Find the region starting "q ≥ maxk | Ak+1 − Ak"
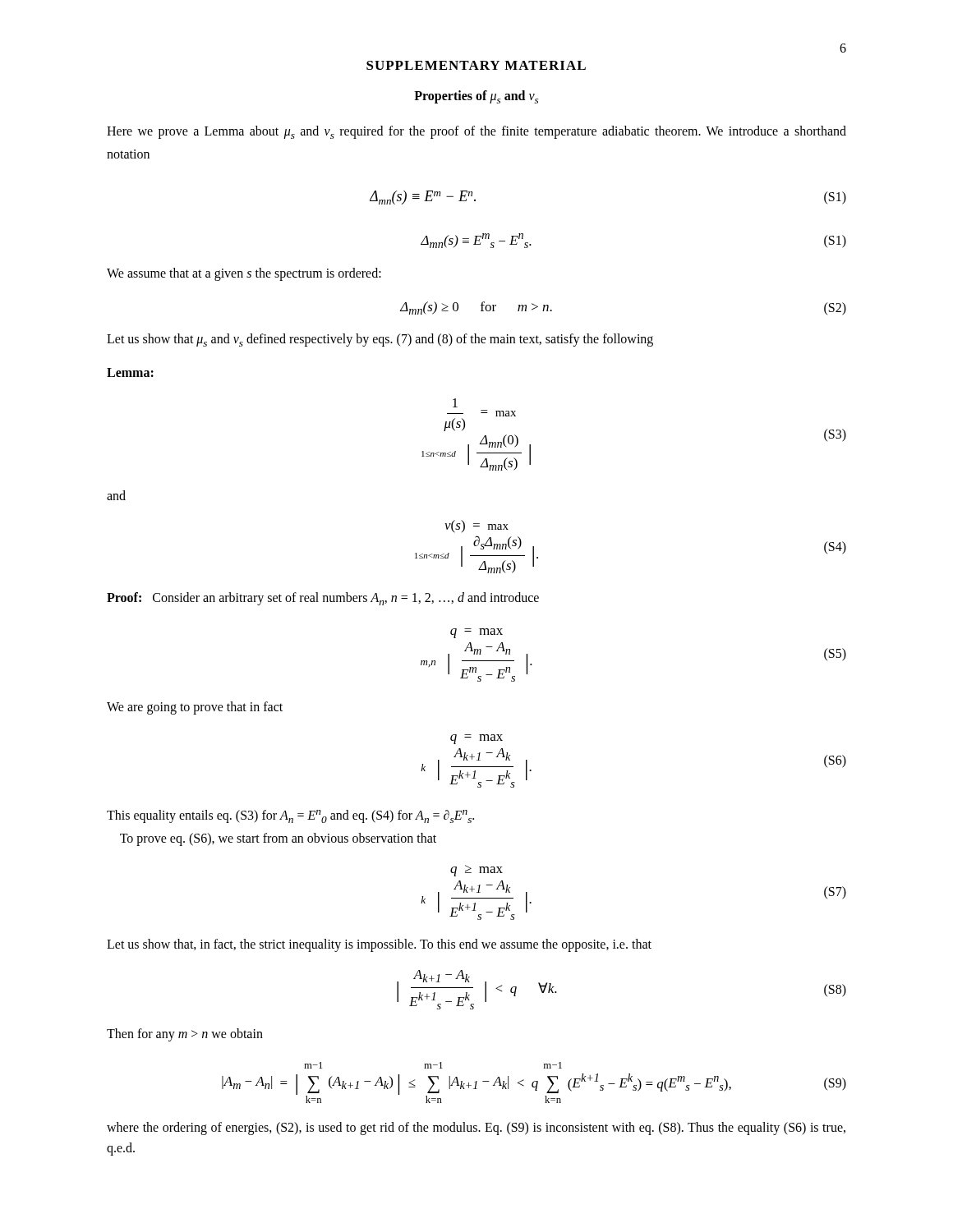This screenshot has width=953, height=1232. tap(476, 871)
